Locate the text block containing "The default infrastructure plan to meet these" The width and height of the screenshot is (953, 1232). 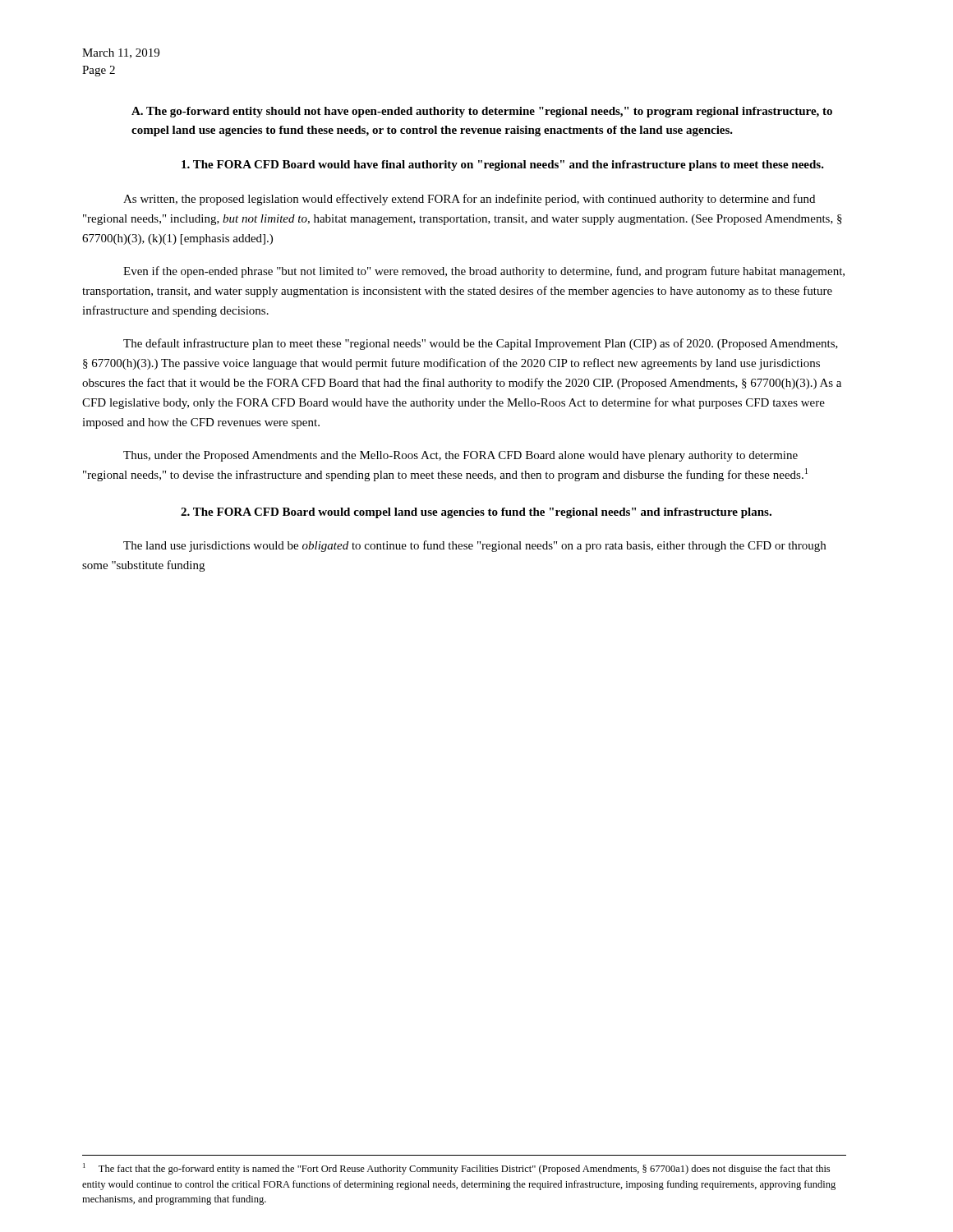click(x=462, y=382)
